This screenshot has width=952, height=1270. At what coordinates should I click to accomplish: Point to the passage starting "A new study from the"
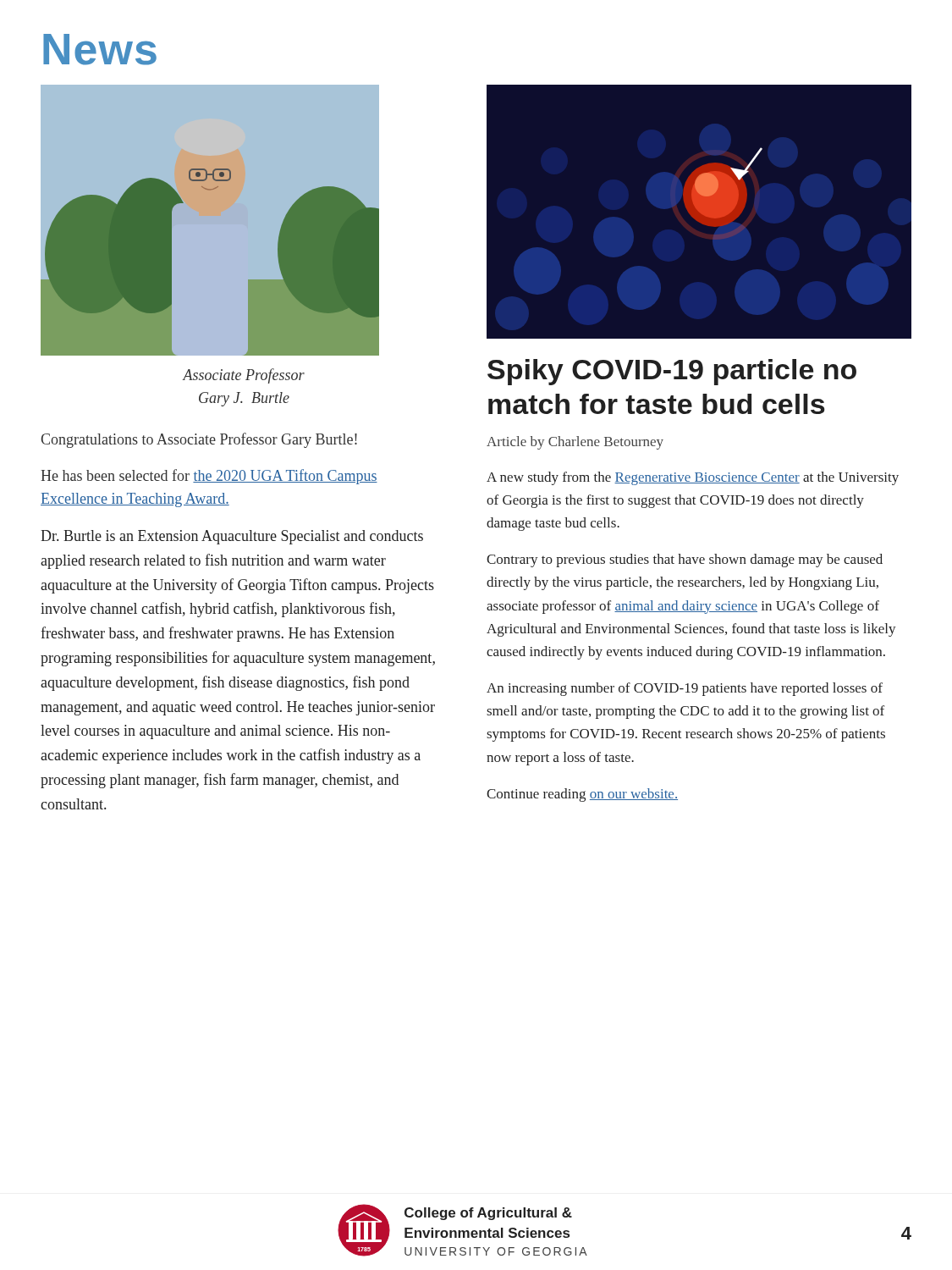(x=693, y=500)
